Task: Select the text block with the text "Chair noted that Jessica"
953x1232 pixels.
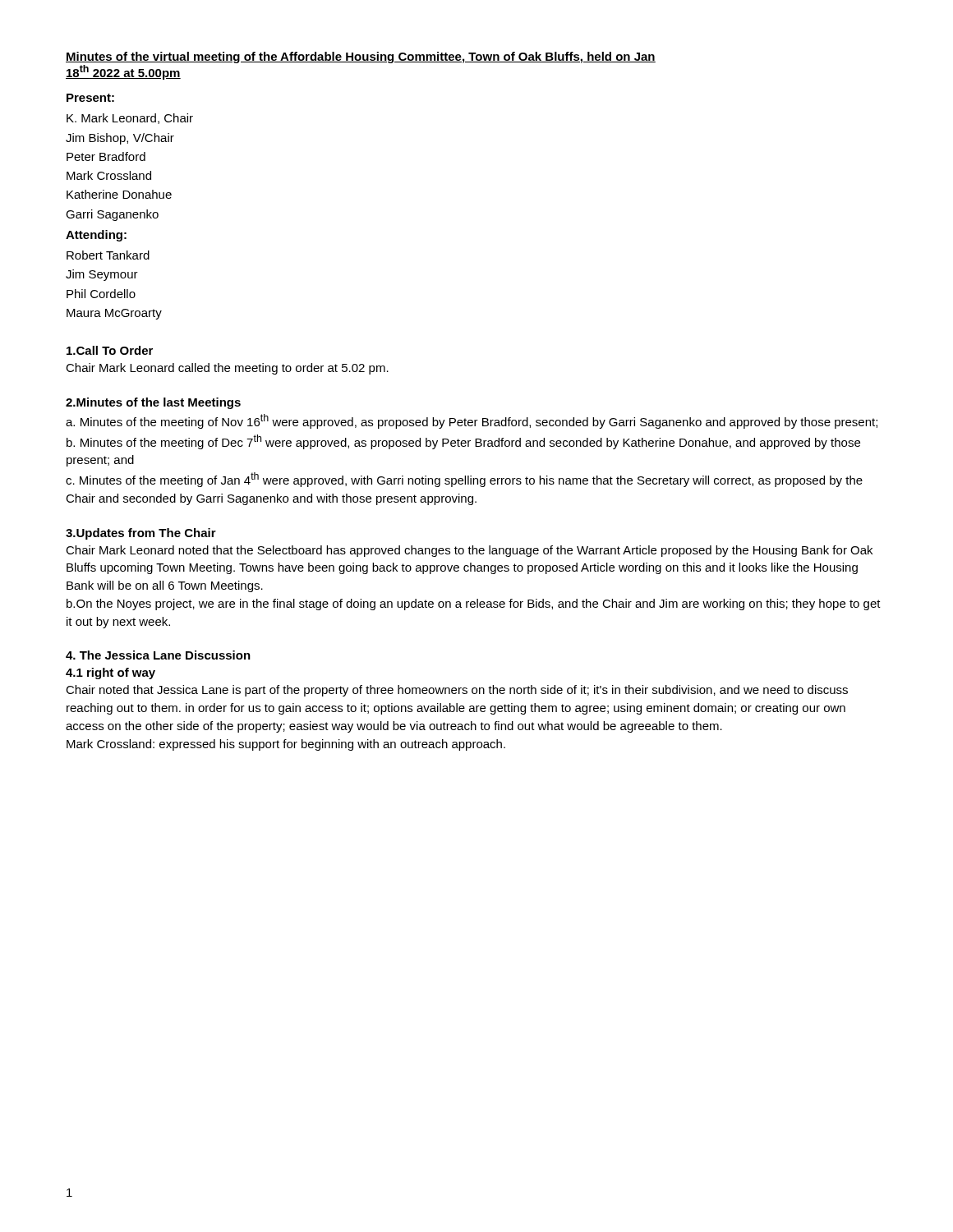Action: [x=457, y=717]
